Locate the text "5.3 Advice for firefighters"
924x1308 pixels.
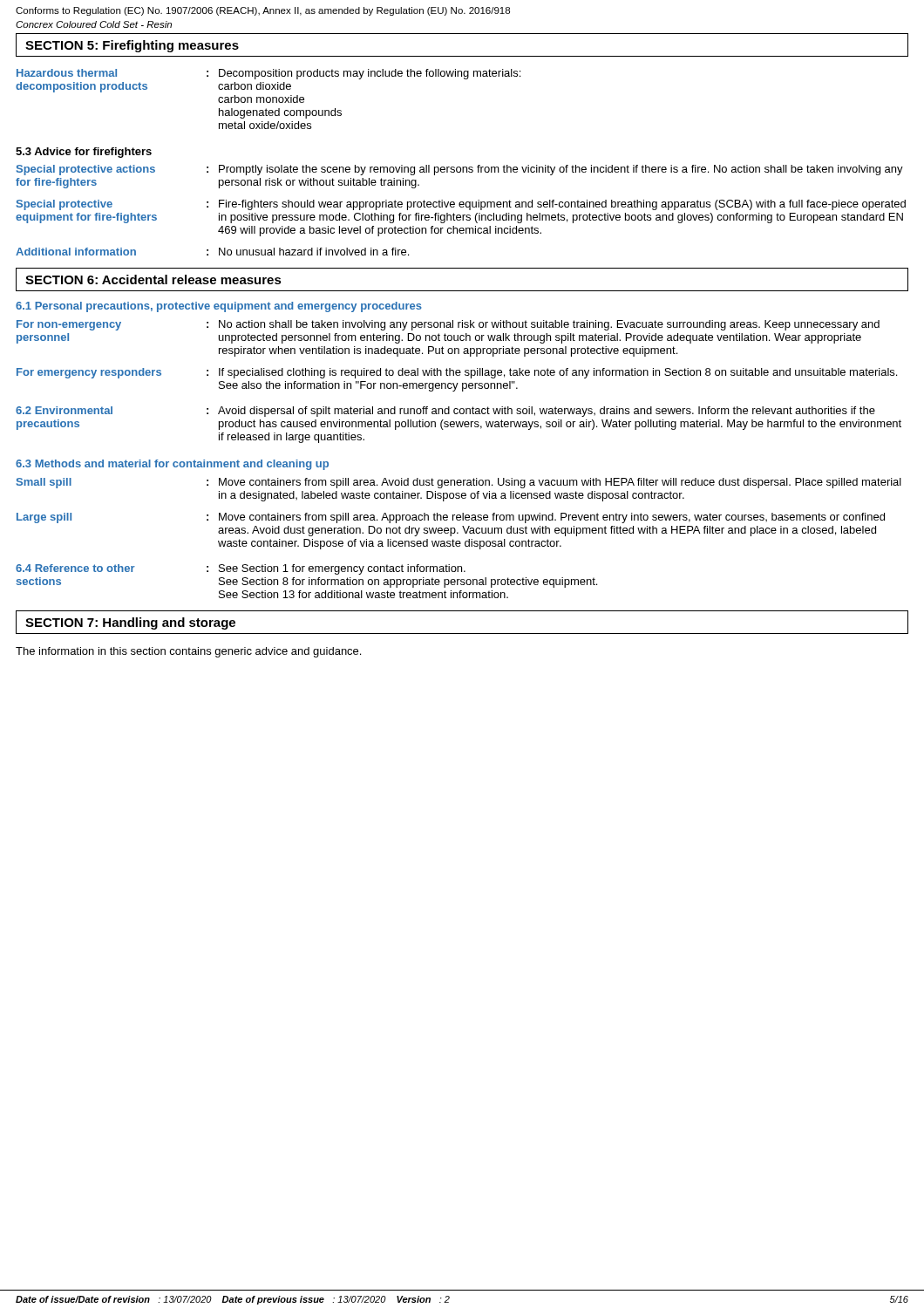[84, 151]
